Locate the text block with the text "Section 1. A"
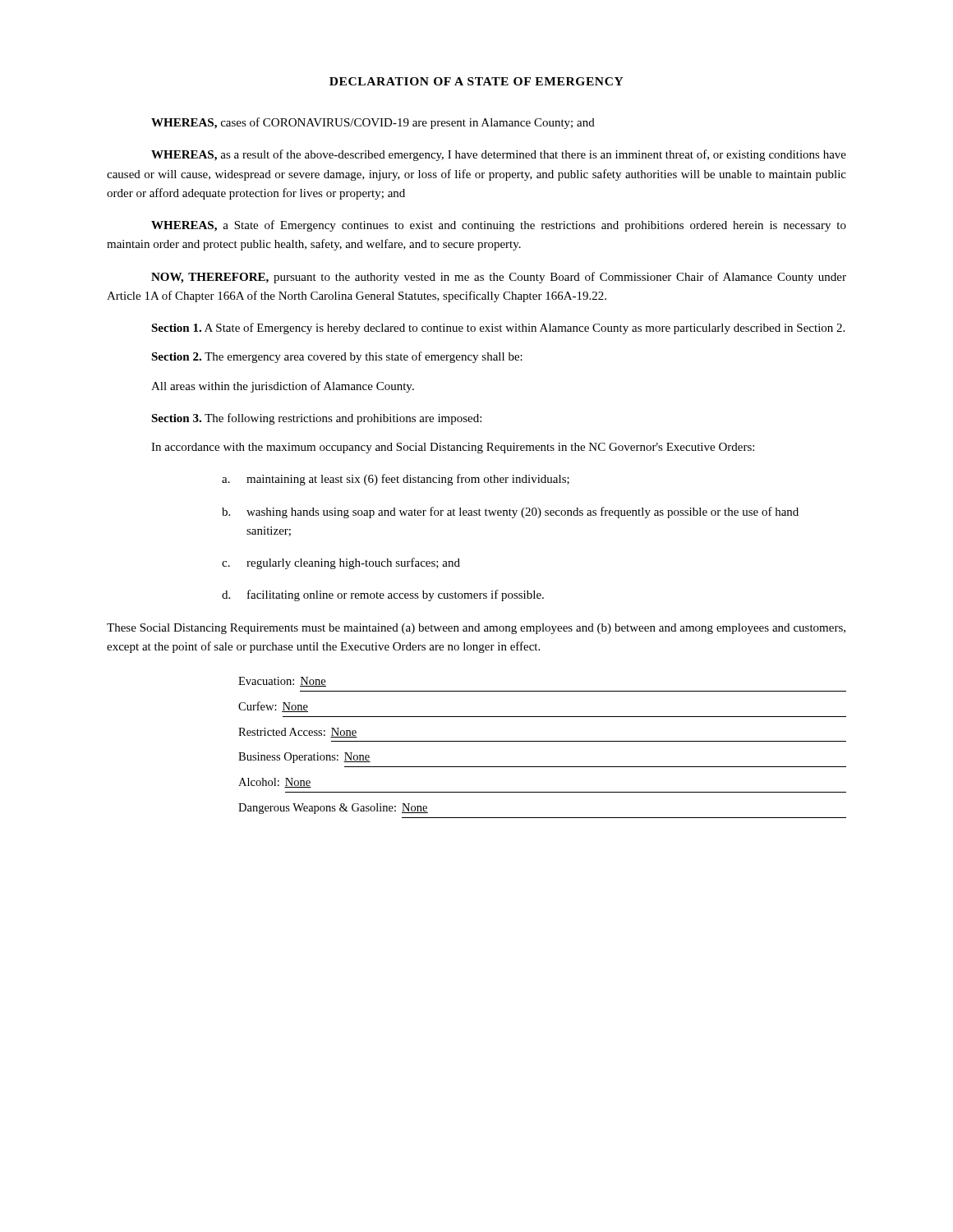Viewport: 953px width, 1232px height. click(498, 328)
